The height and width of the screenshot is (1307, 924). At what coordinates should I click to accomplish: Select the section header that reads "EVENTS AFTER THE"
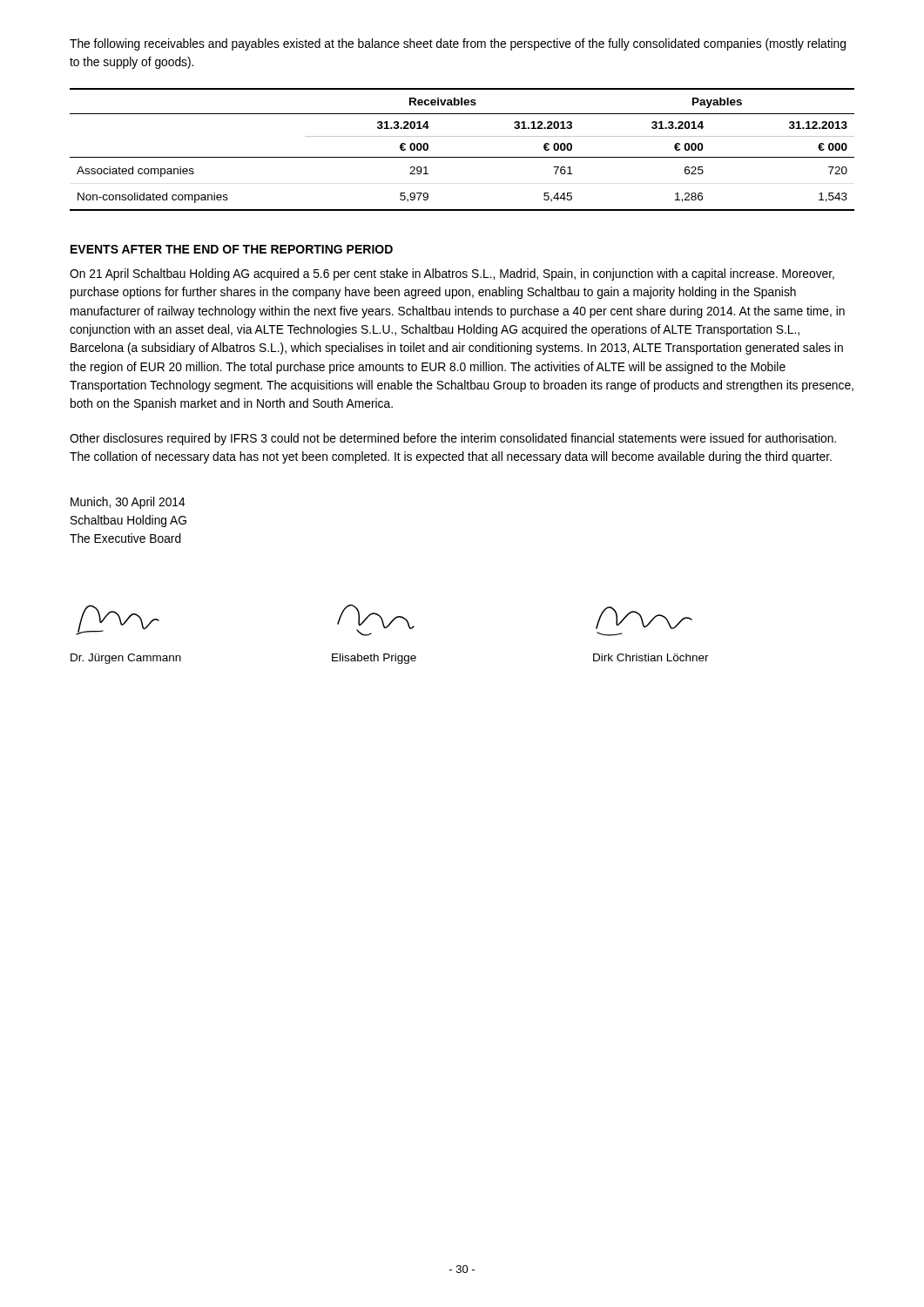(x=231, y=249)
